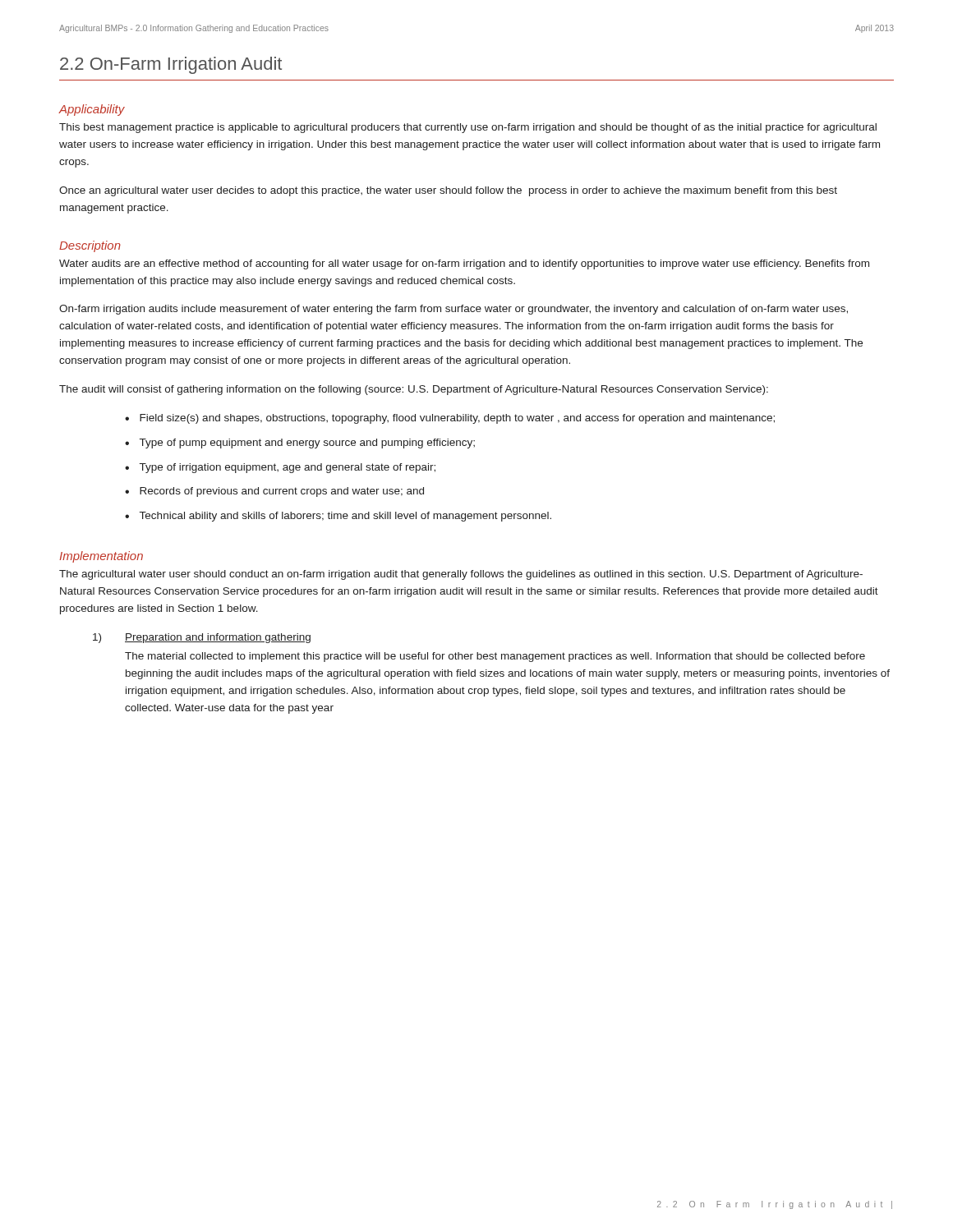Point to the block starting "1) Preparation and information gathering The material"
This screenshot has height=1232, width=953.
coord(493,673)
